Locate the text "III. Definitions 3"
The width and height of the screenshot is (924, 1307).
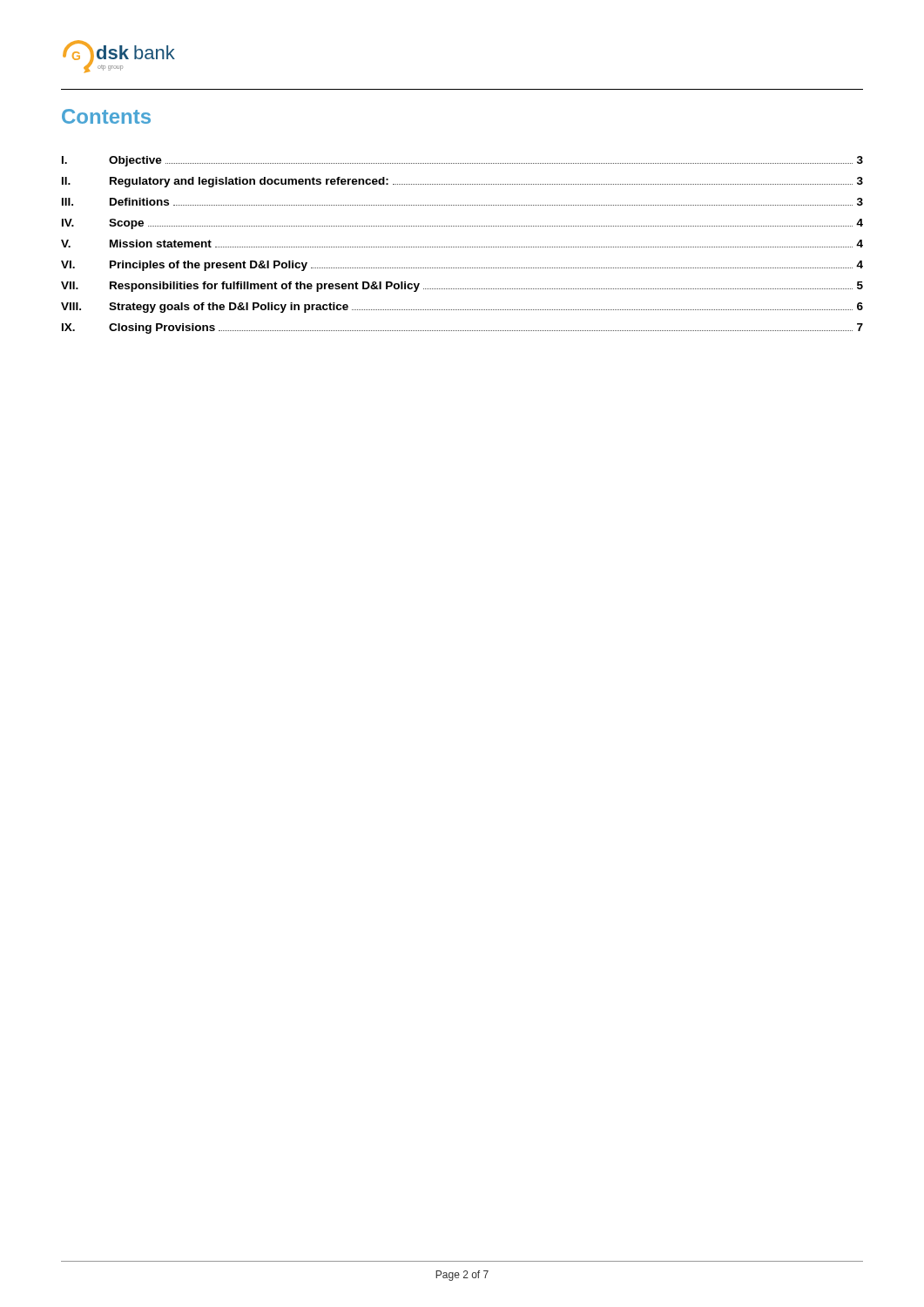tap(462, 202)
